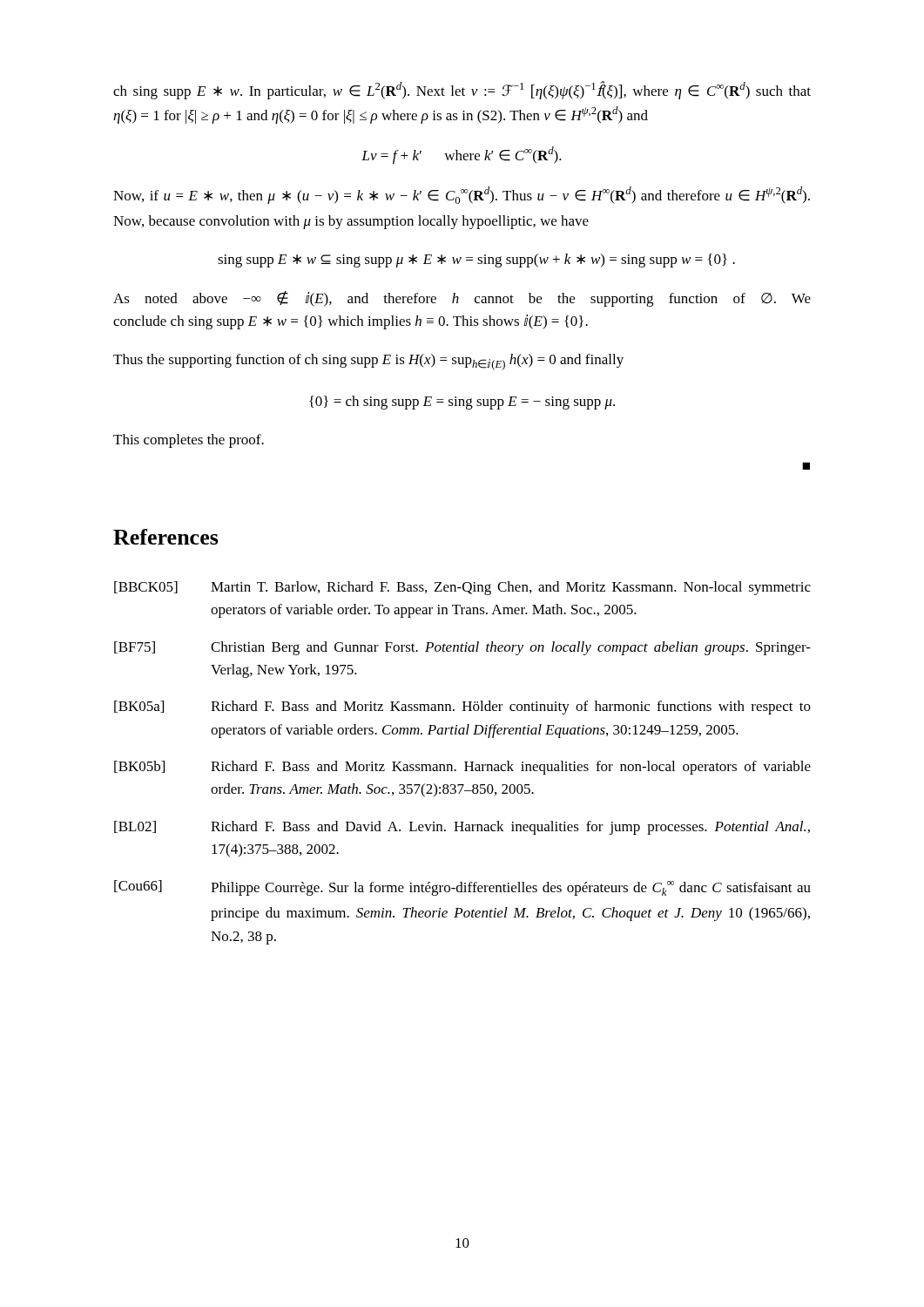Find the list item that says "[BL02] Richard F. Bass and"
The width and height of the screenshot is (924, 1307).
point(462,838)
